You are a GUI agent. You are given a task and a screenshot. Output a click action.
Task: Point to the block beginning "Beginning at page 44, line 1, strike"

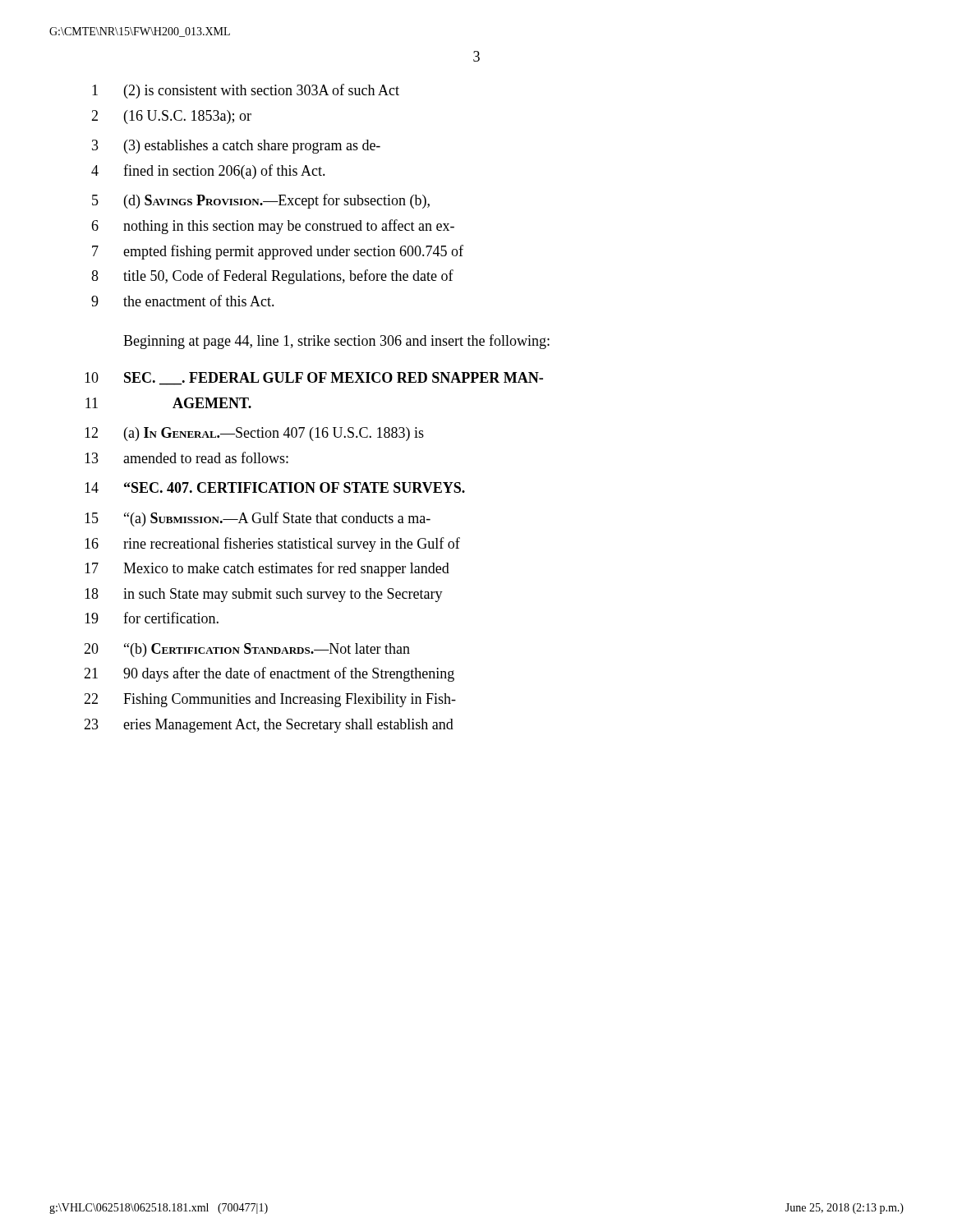coord(337,341)
